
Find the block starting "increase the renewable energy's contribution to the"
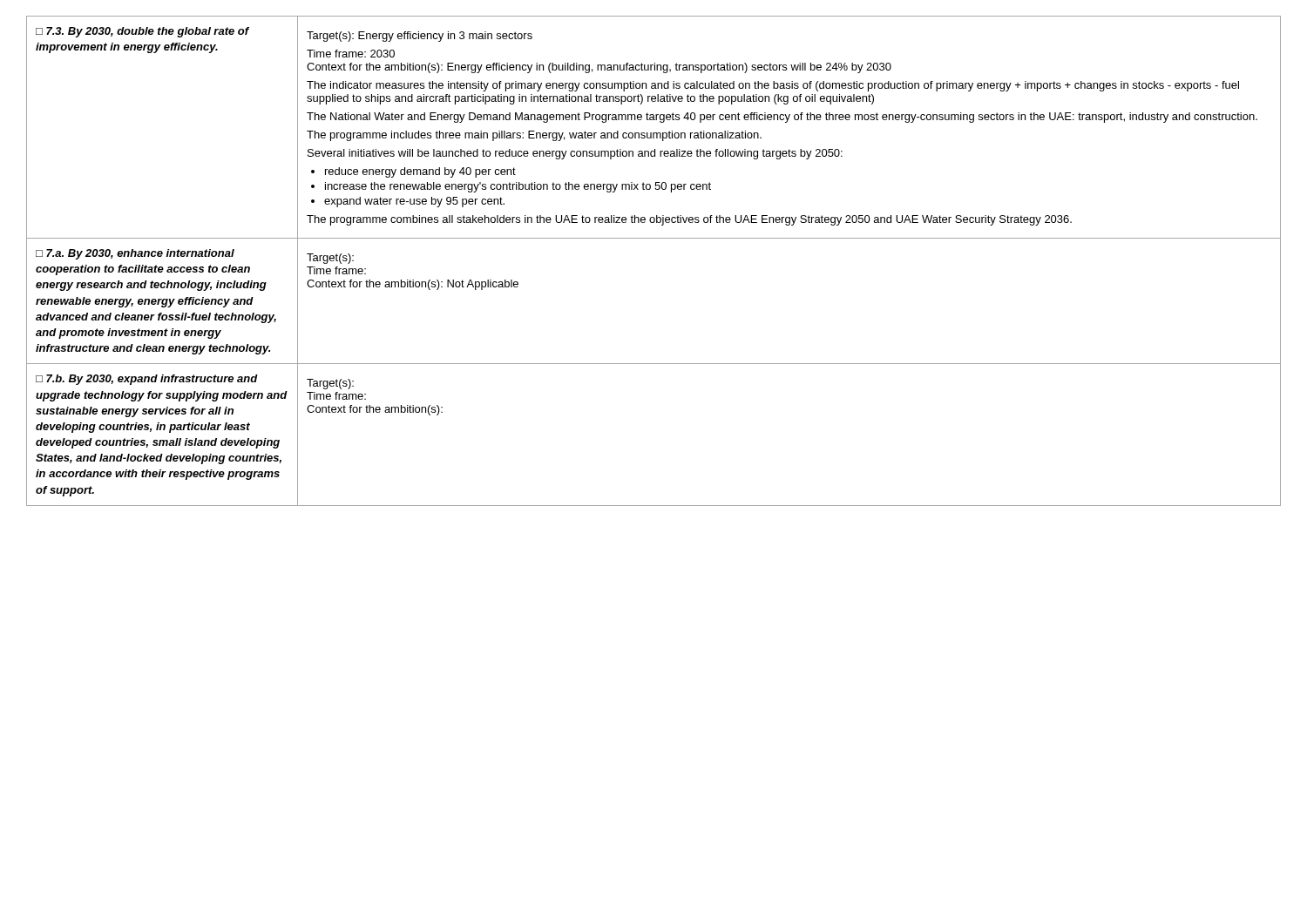pyautogui.click(x=518, y=186)
